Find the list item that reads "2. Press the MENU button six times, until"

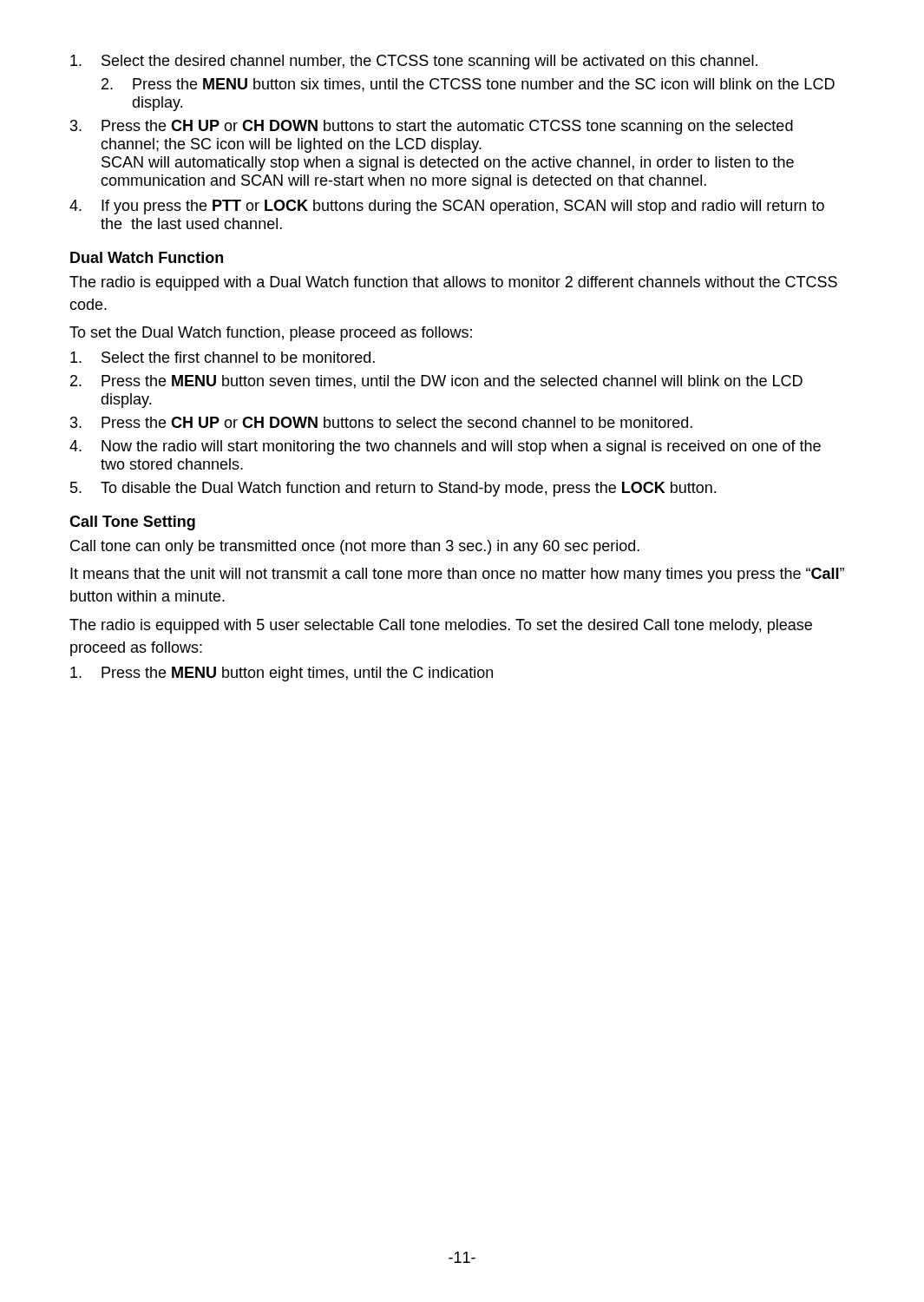tap(473, 94)
